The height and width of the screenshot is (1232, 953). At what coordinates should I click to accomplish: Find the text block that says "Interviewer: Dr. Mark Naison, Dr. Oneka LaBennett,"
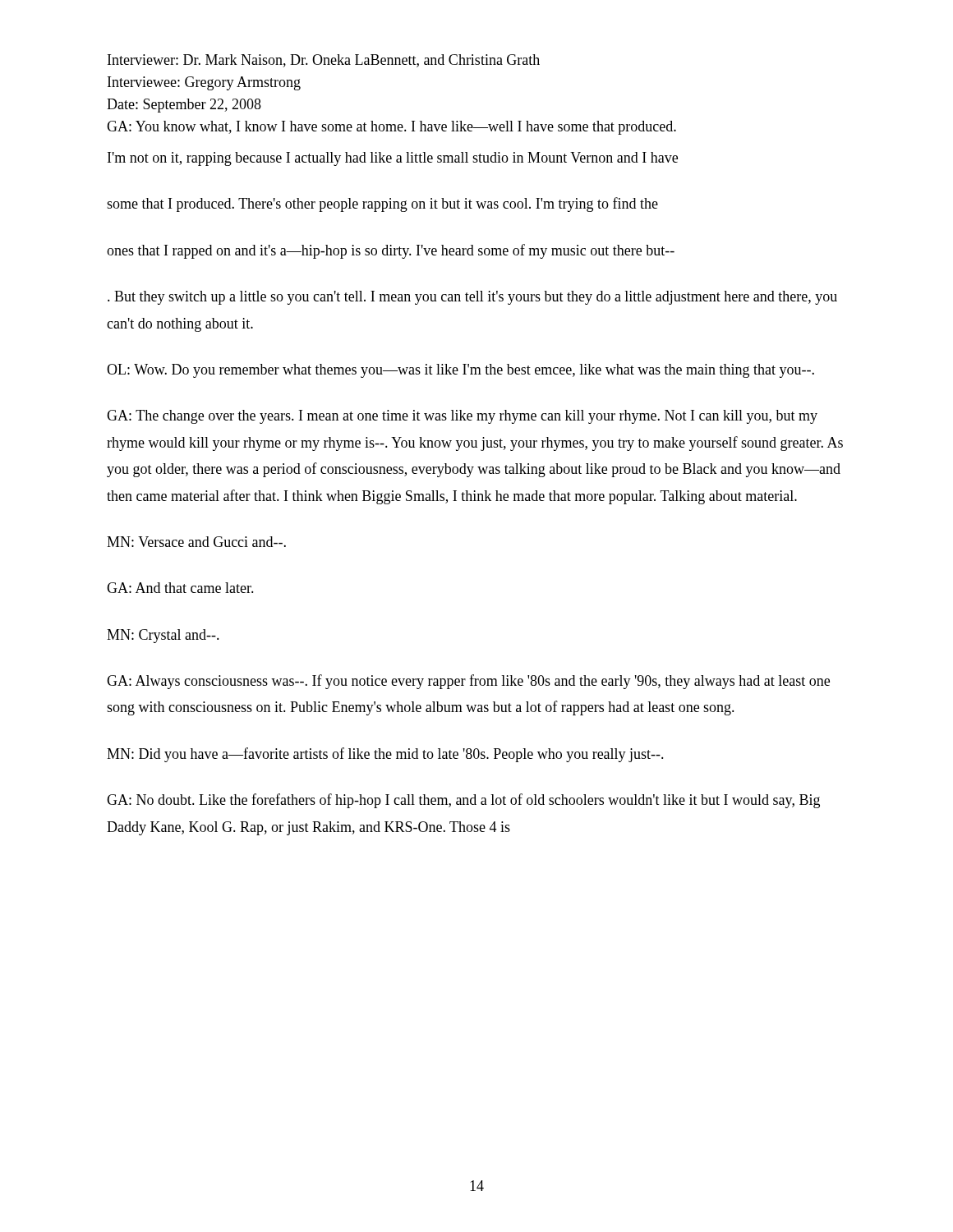tap(324, 61)
